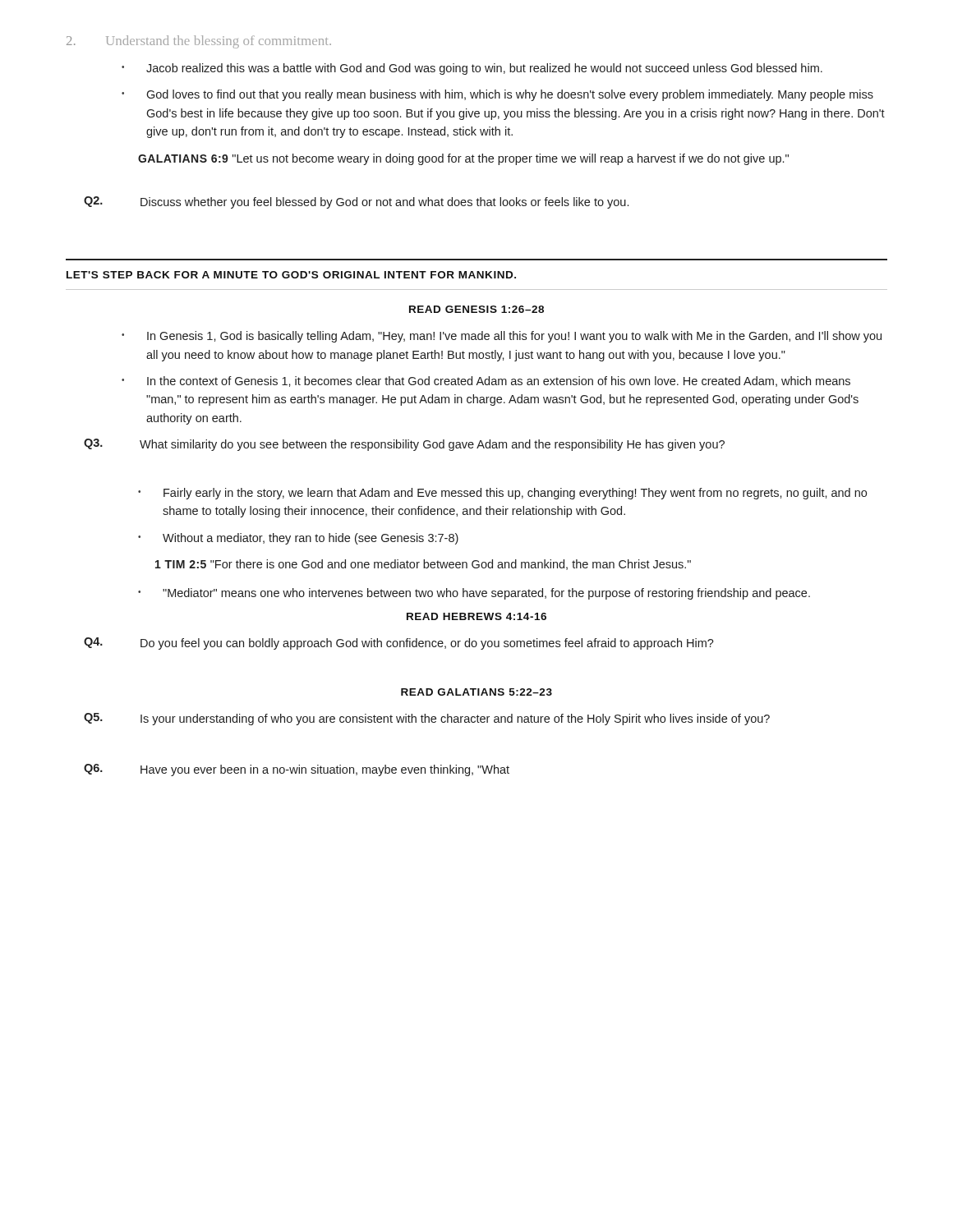Locate the passage starting "• Jacob realized this"
Viewport: 953px width, 1232px height.
point(504,68)
